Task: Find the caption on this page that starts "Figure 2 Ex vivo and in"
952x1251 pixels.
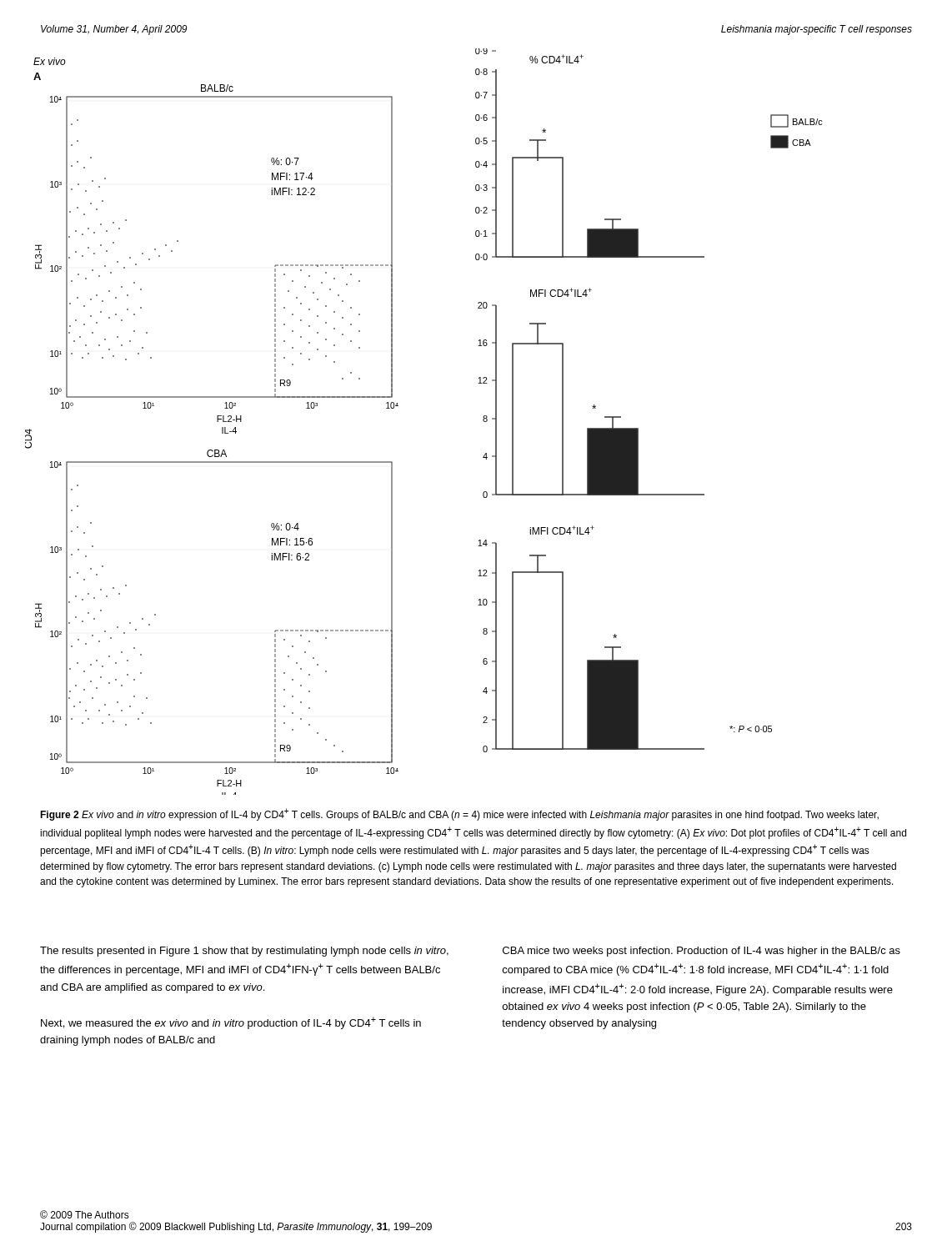Action: click(x=473, y=847)
